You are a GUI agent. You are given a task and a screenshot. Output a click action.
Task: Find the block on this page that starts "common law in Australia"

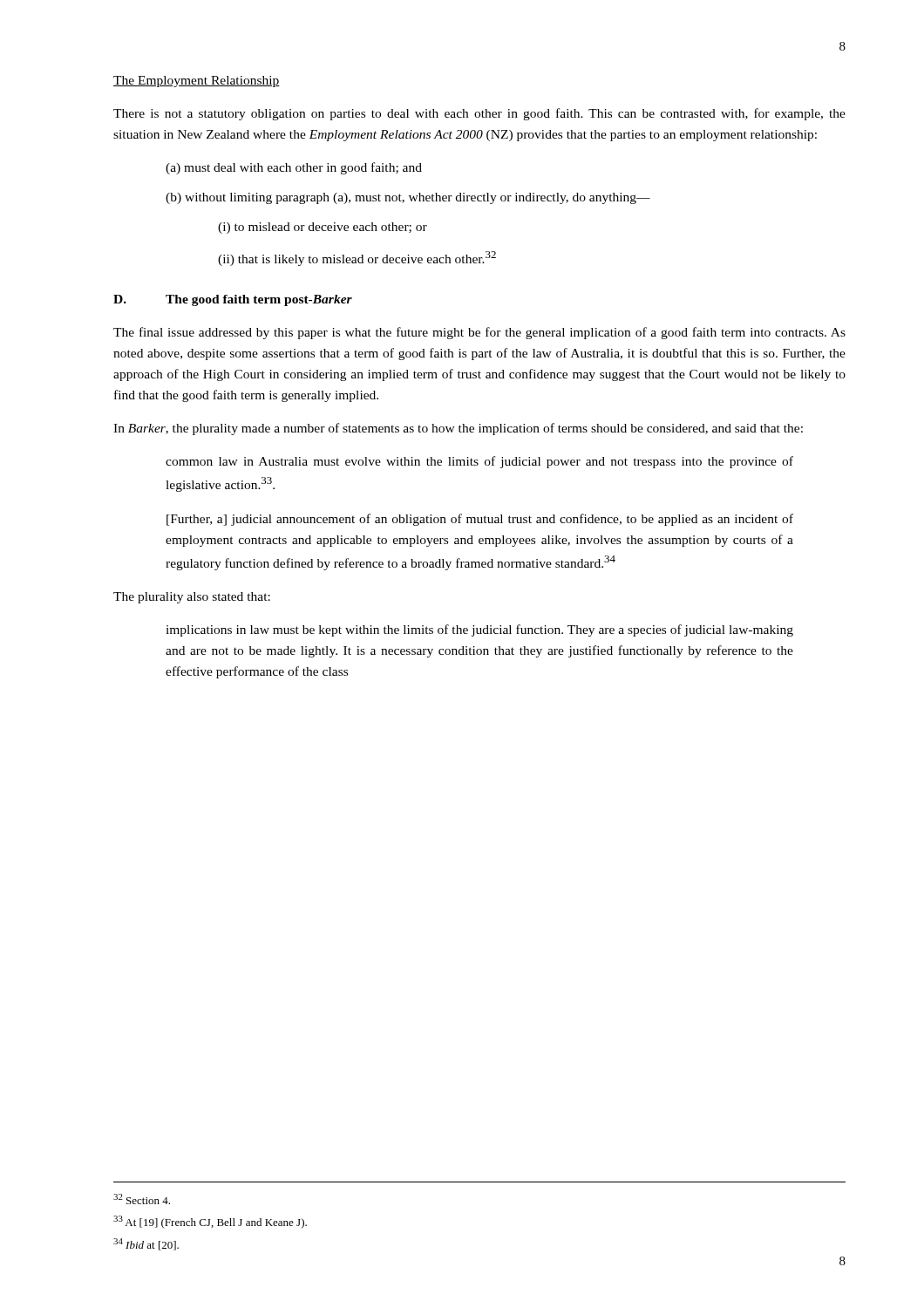(x=479, y=473)
